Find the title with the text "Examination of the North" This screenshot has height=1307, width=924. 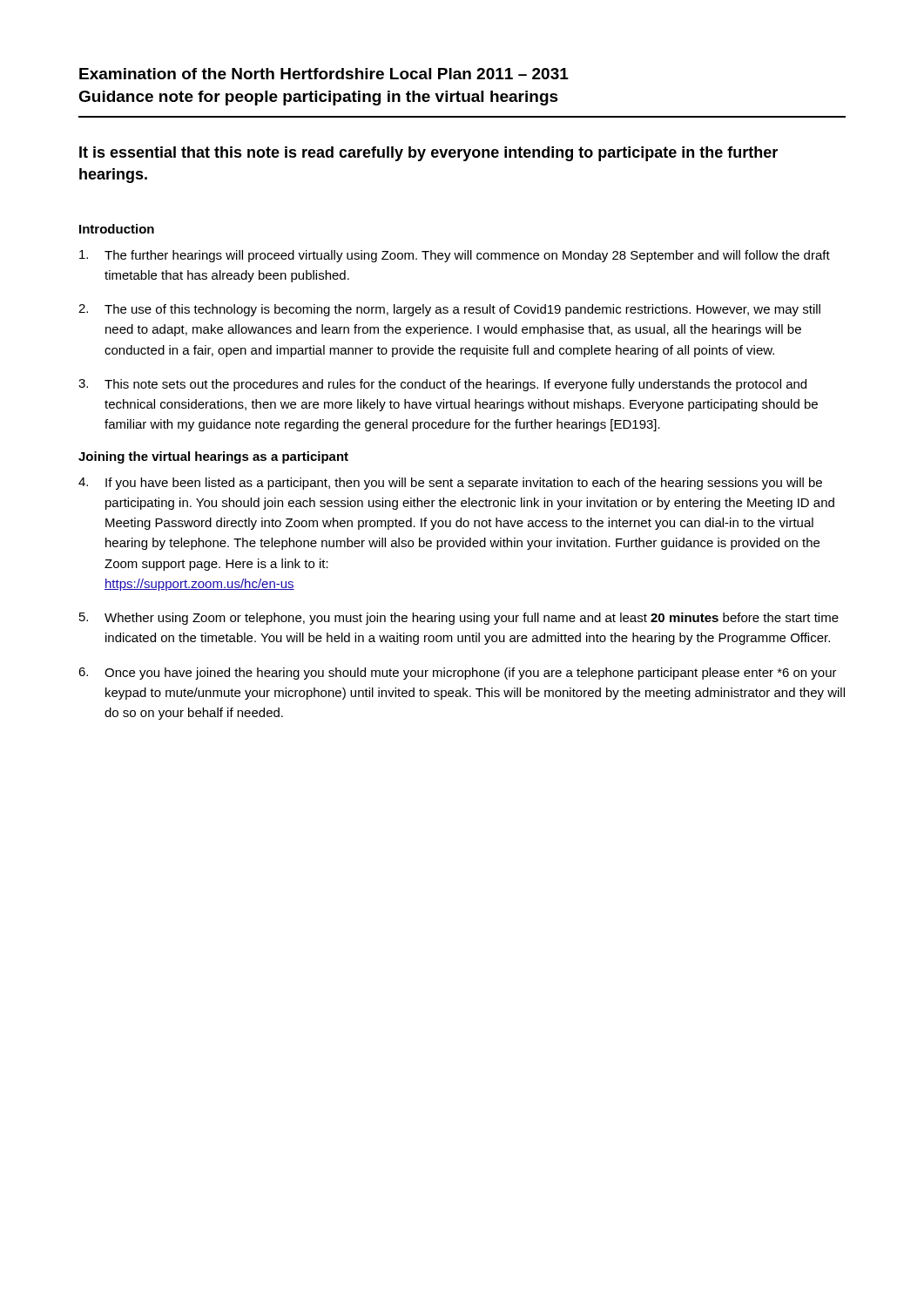462,85
